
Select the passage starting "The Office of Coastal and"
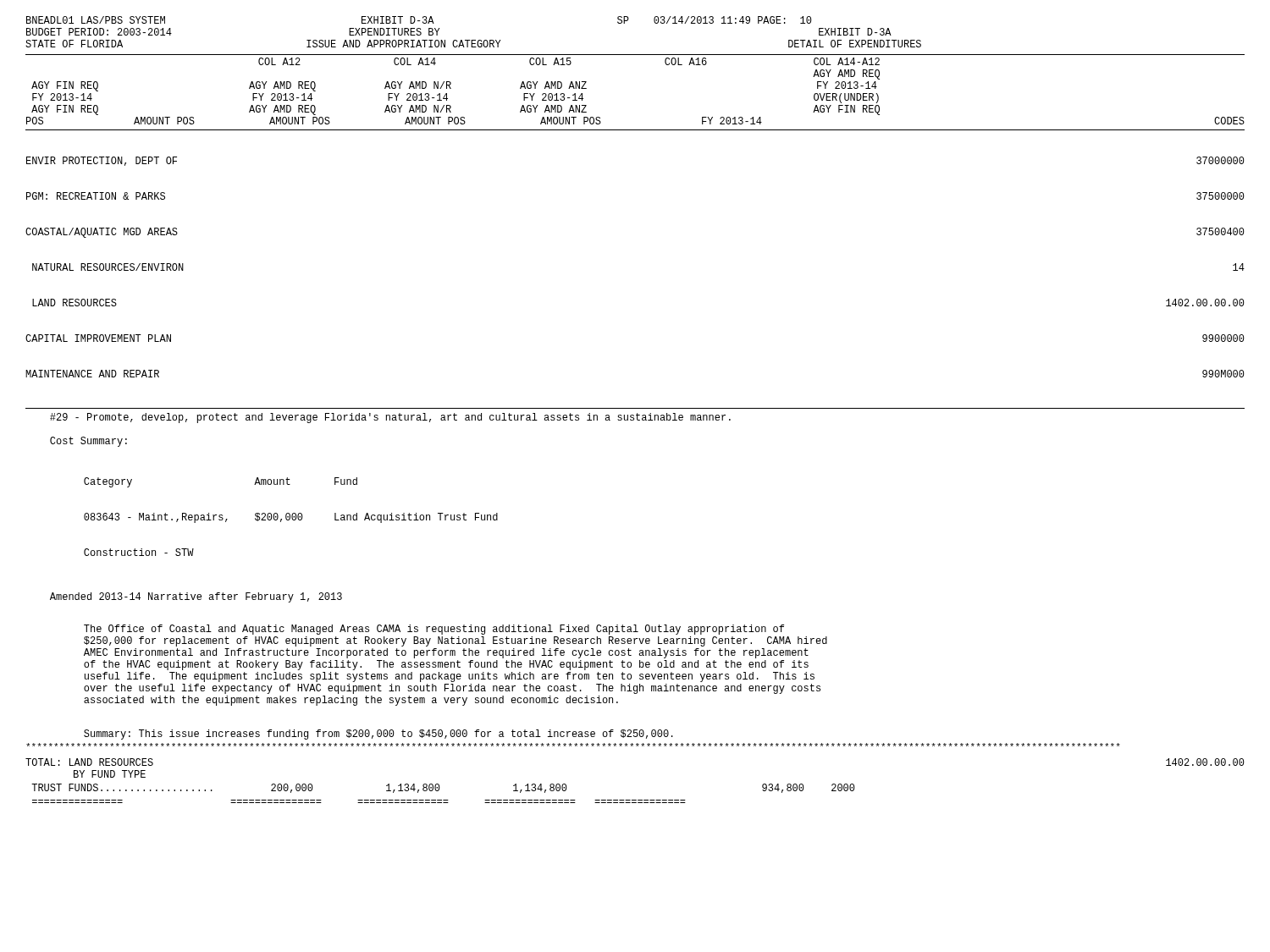(x=443, y=671)
